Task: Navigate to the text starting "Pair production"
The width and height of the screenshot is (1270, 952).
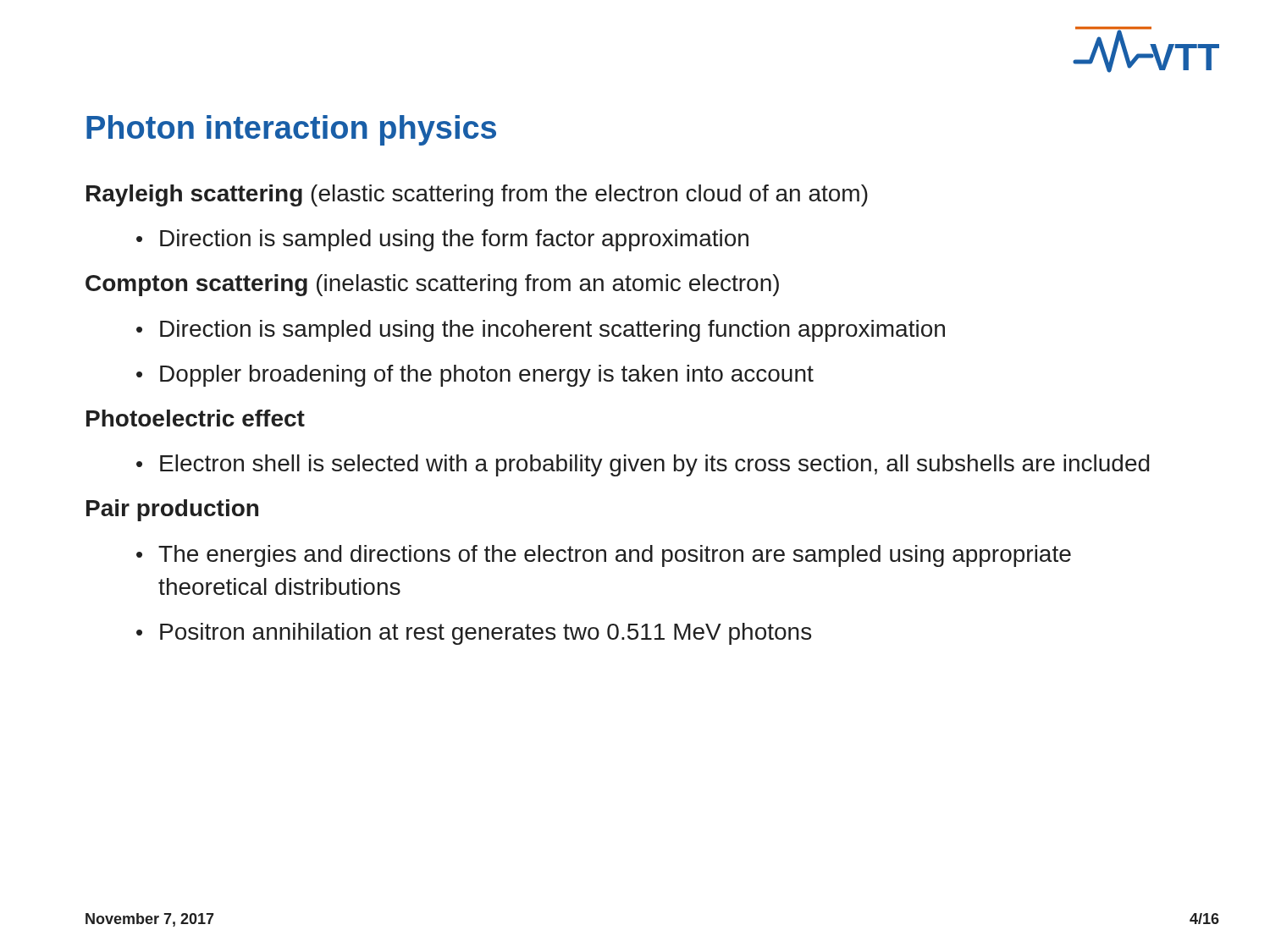Action: 172,508
